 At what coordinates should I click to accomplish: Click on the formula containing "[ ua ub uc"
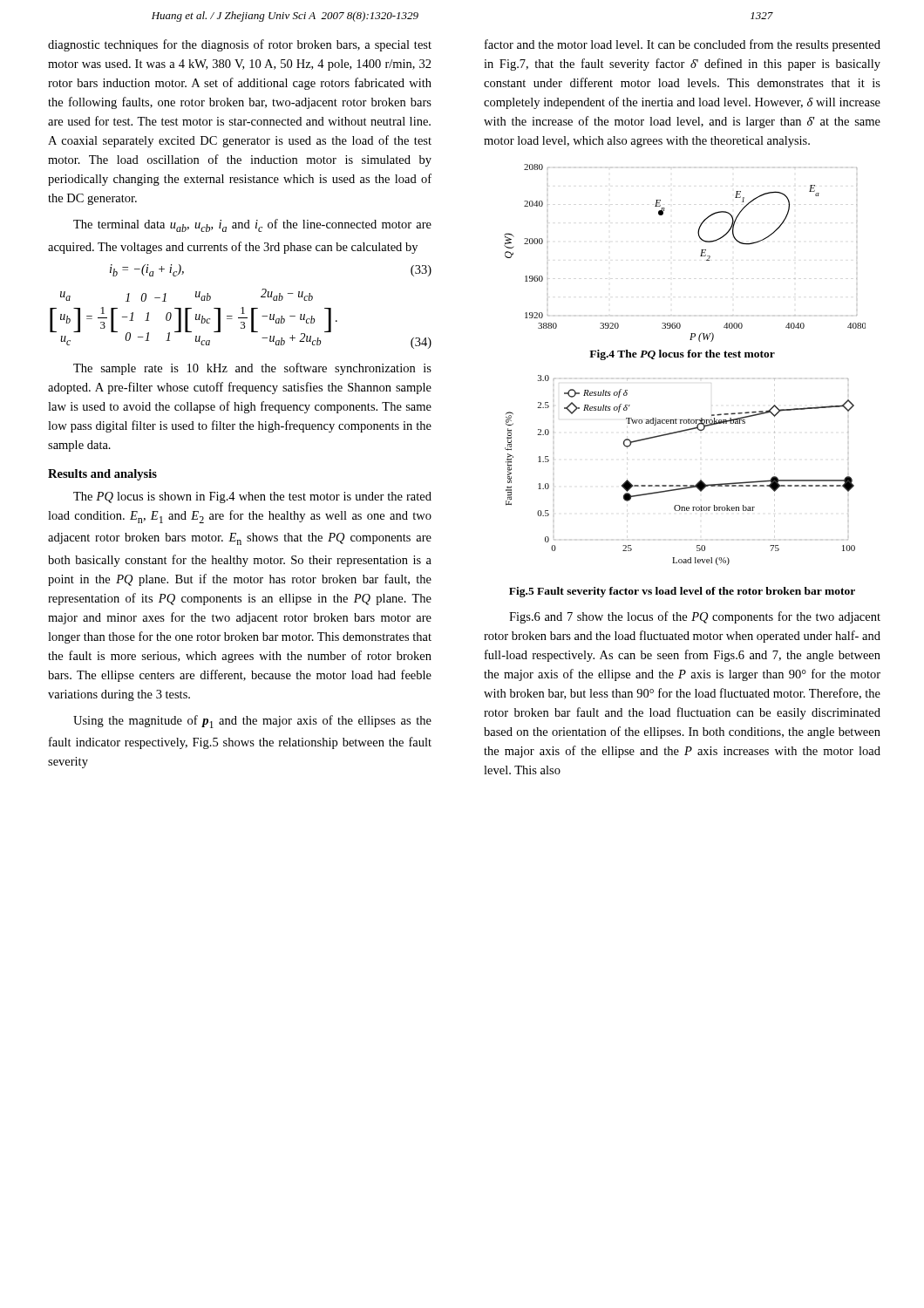pos(240,318)
